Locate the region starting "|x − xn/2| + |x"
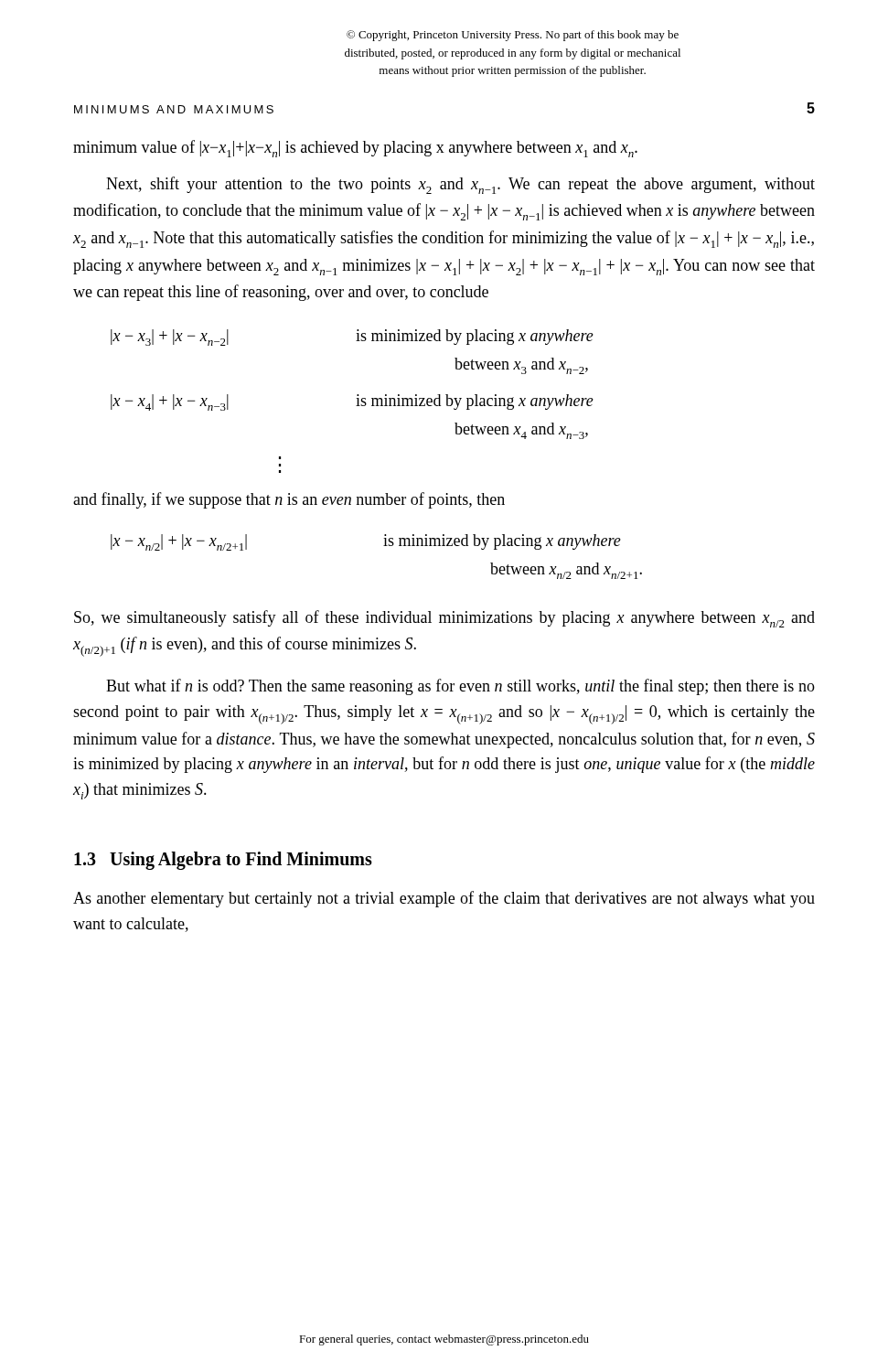The height and width of the screenshot is (1372, 888). click(x=172, y=542)
